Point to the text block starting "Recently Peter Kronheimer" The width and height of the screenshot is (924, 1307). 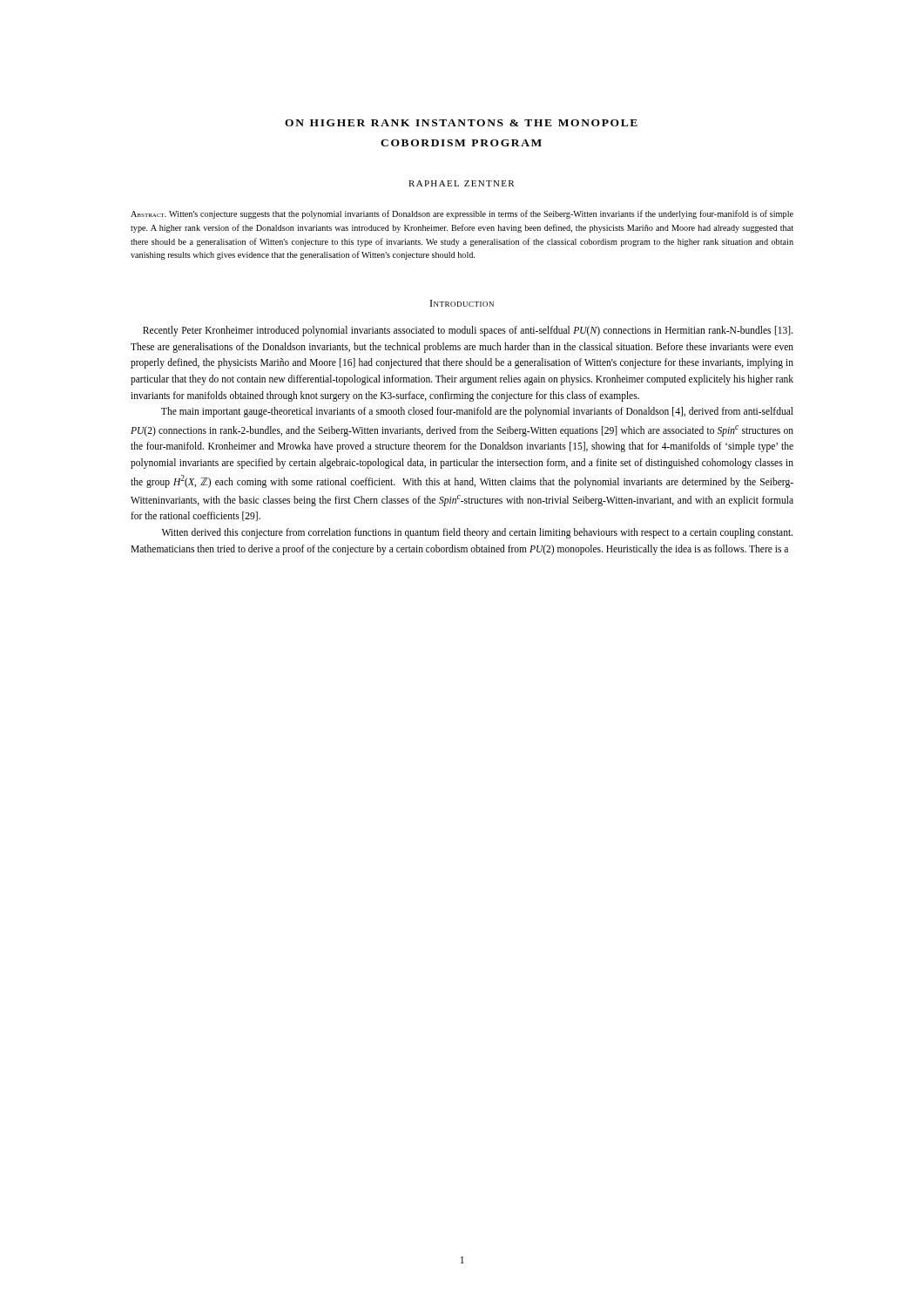[x=462, y=440]
